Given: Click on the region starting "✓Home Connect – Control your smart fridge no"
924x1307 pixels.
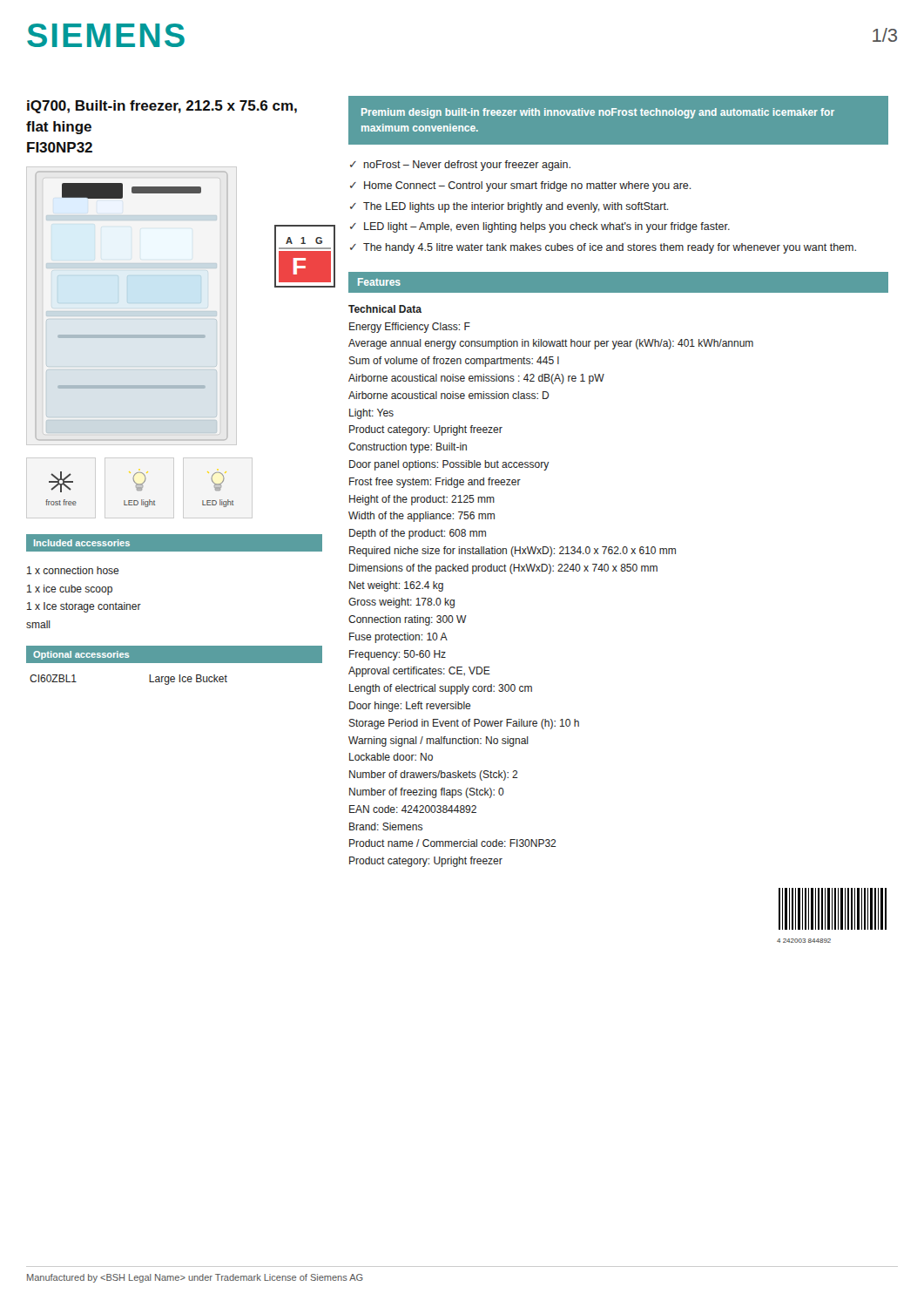Looking at the screenshot, I should [x=520, y=186].
